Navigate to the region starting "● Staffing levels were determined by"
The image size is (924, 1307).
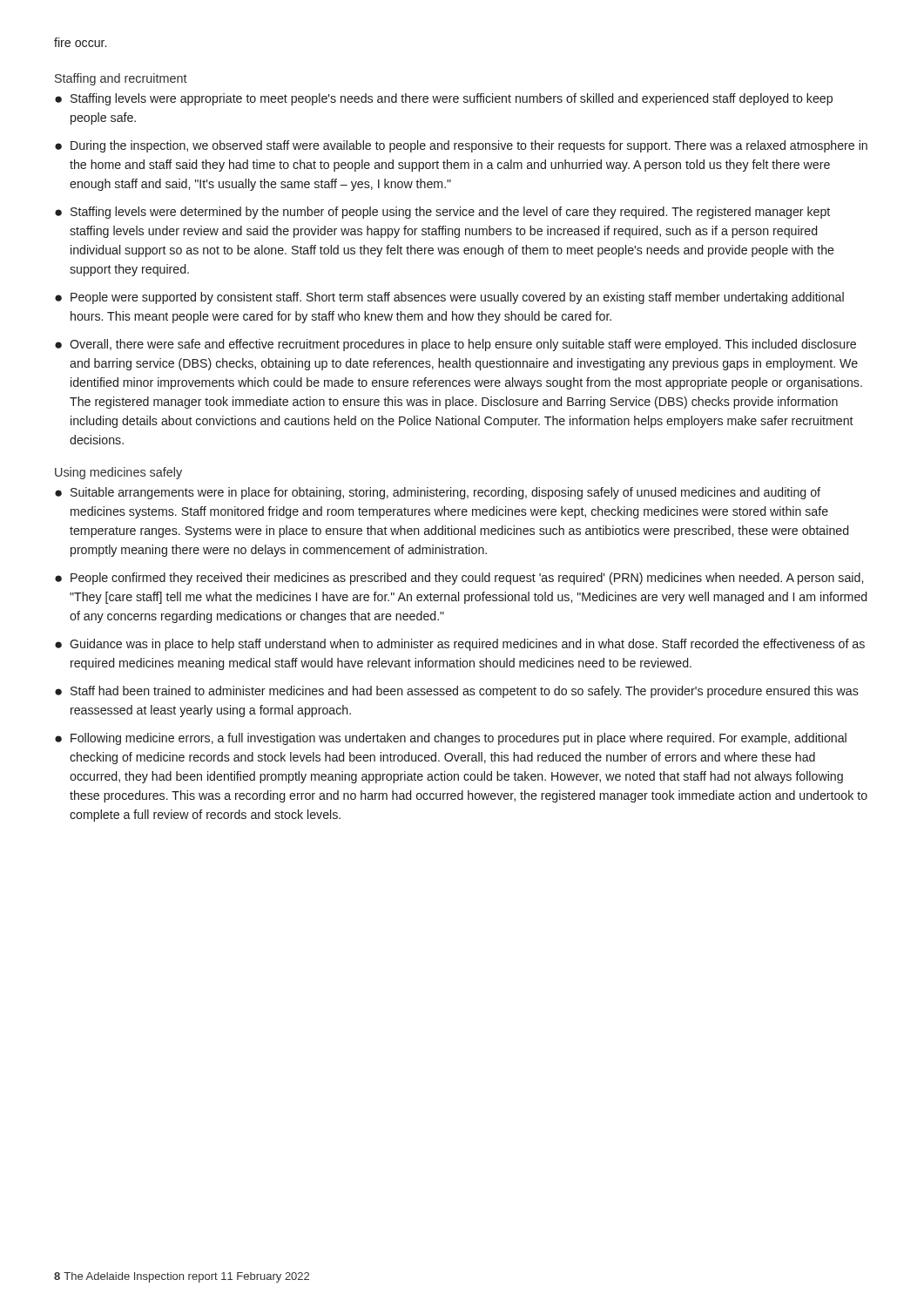coord(462,240)
